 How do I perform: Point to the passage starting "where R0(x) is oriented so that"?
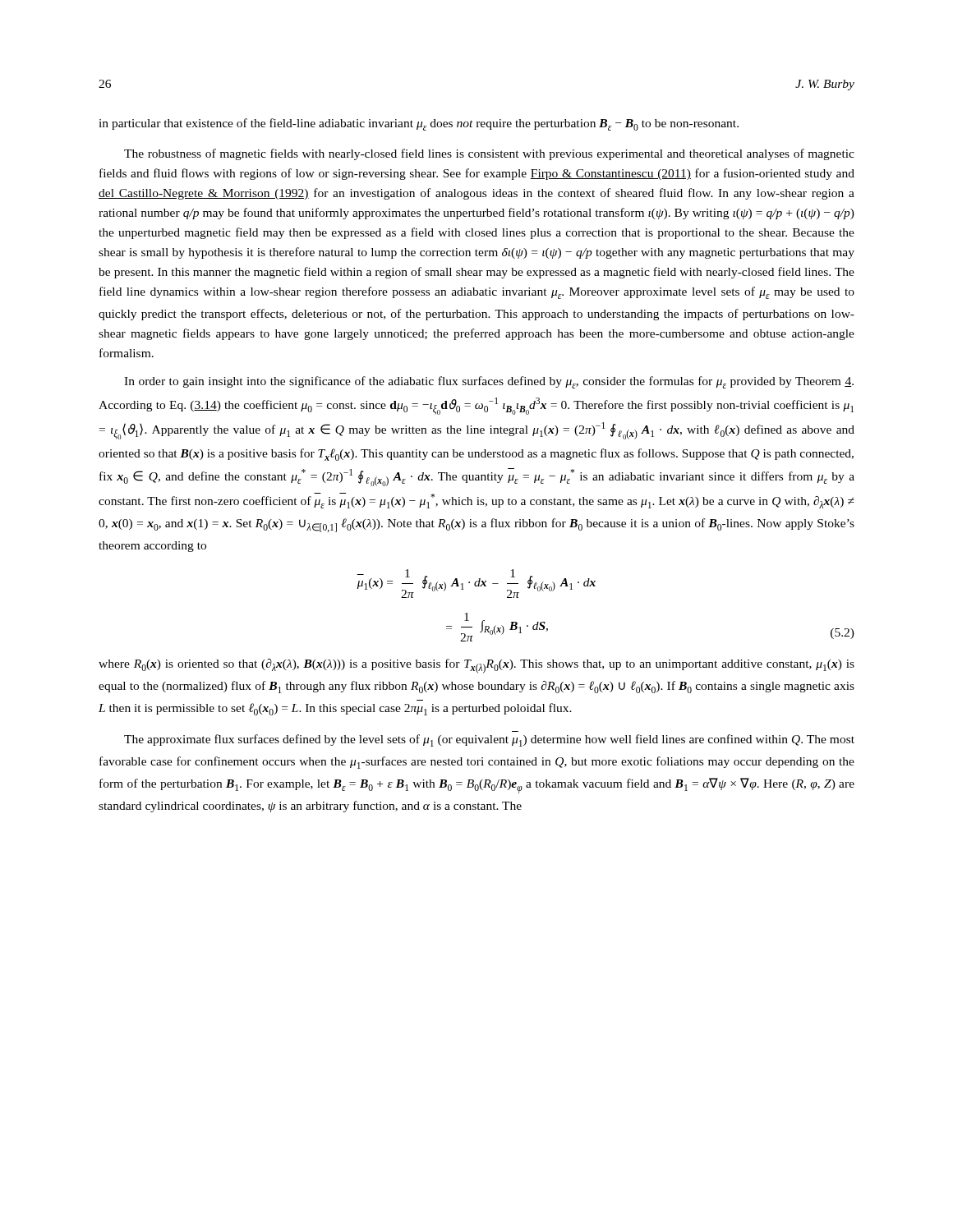click(476, 687)
